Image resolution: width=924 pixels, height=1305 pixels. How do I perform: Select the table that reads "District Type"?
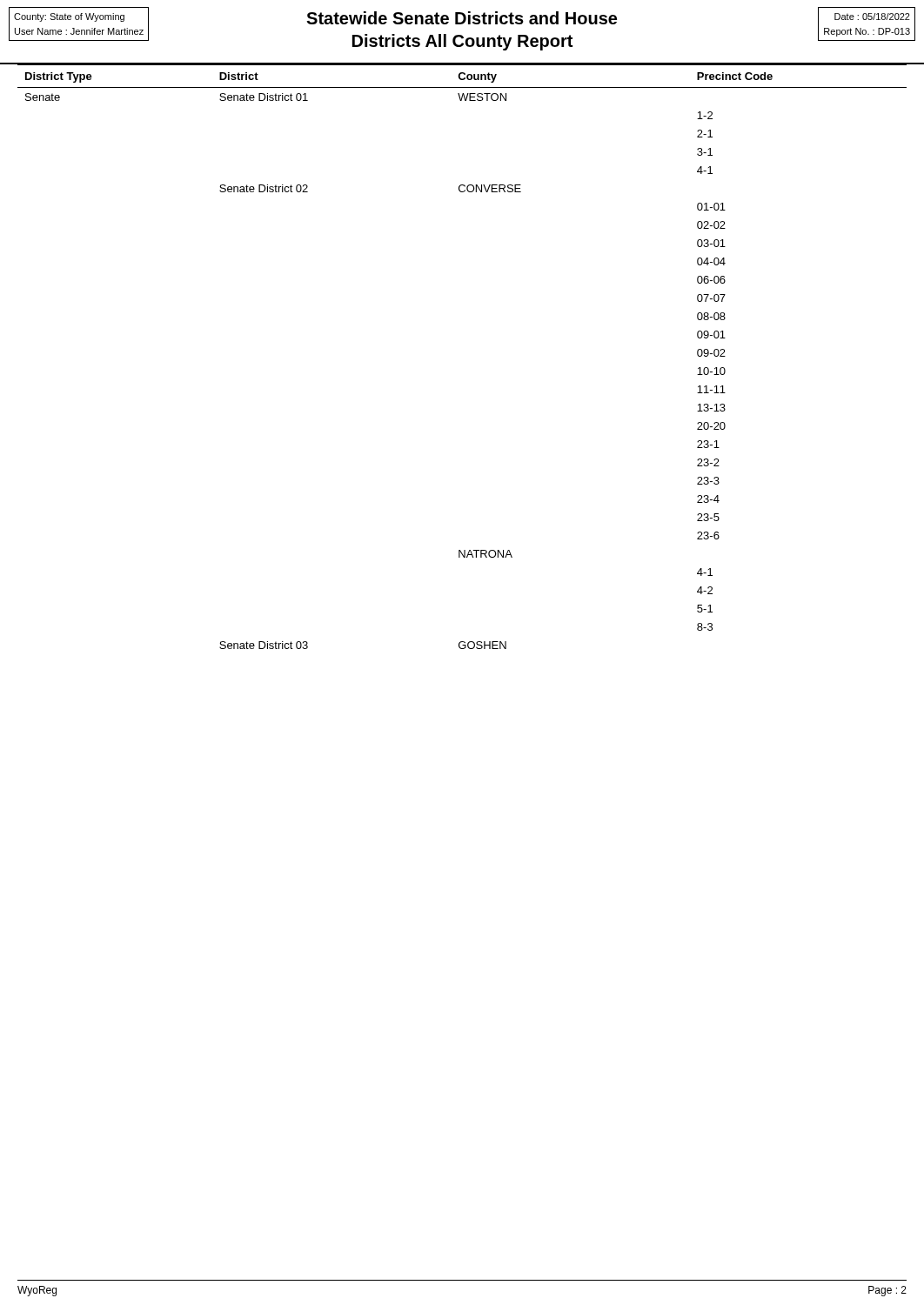point(462,359)
